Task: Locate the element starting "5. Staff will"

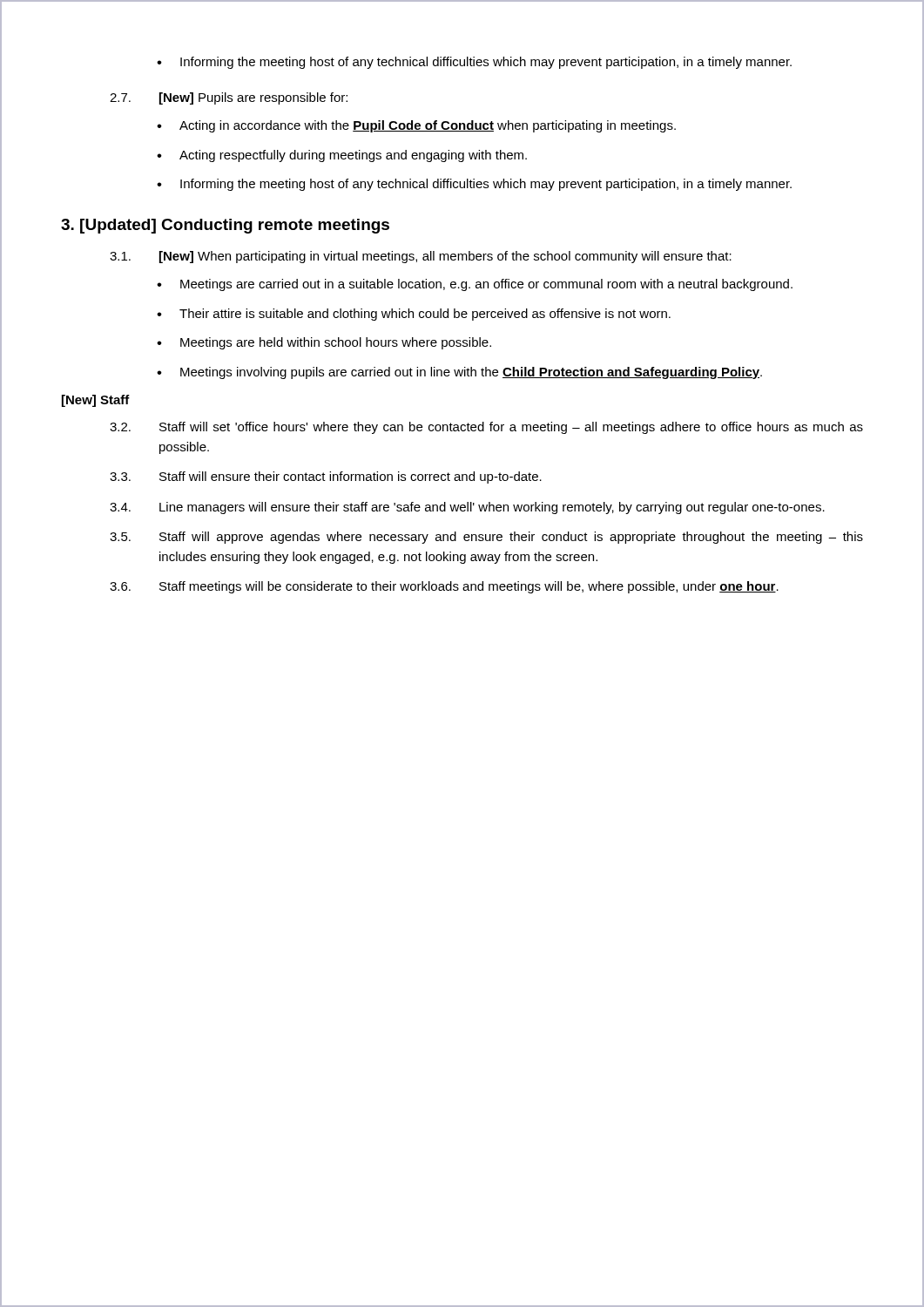Action: point(486,547)
